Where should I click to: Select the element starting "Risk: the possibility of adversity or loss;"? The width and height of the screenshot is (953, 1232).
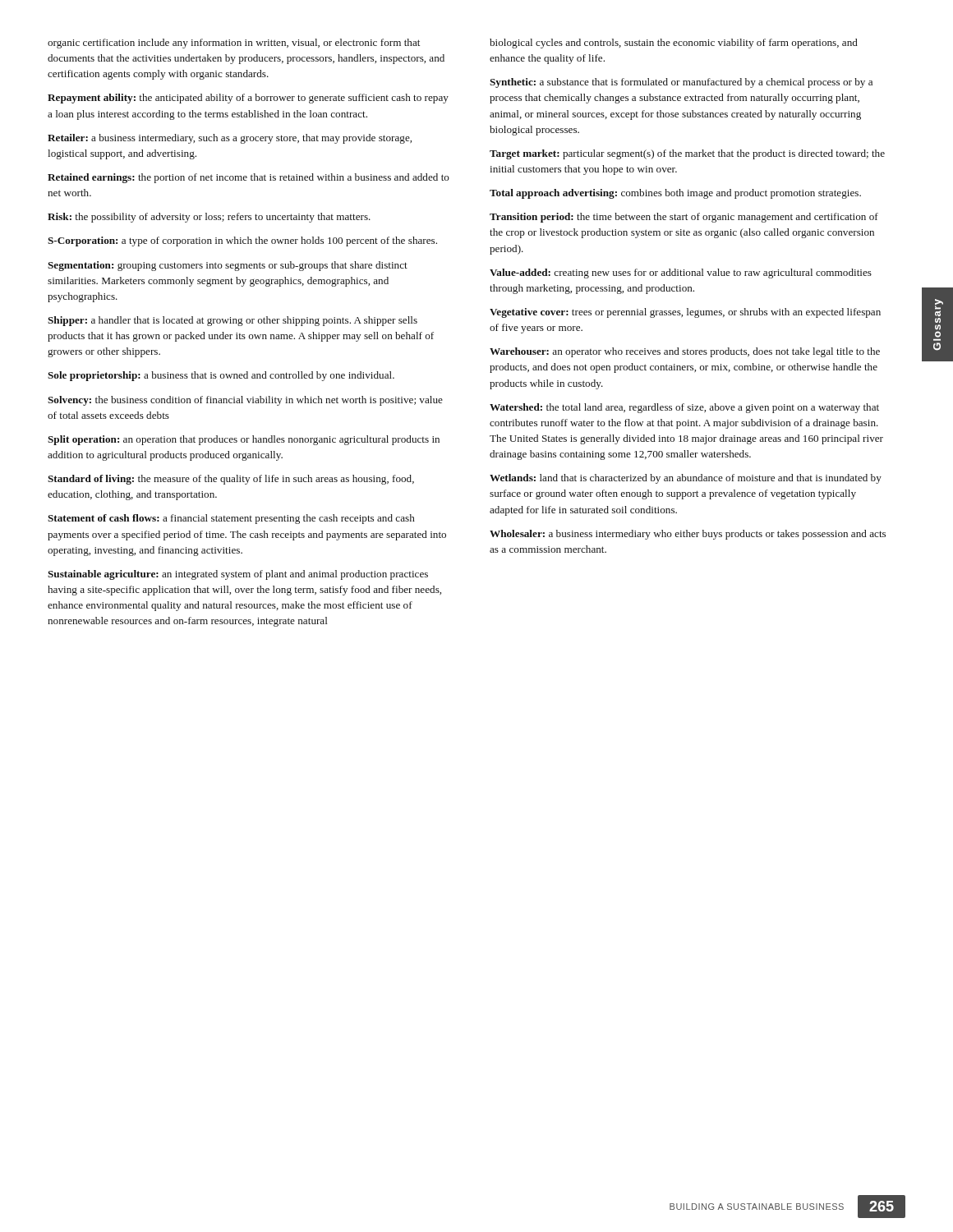coord(249,217)
